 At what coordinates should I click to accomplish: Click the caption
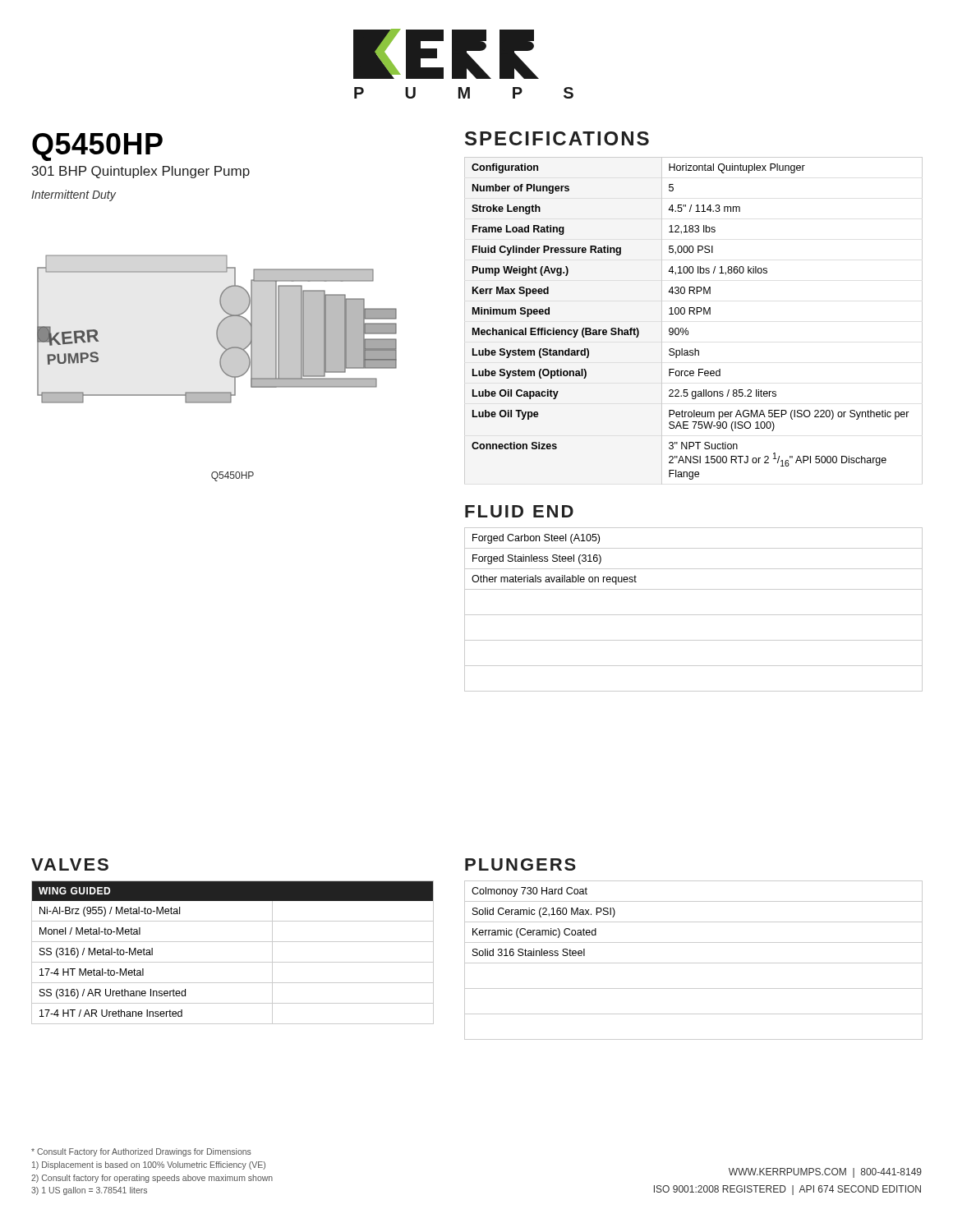click(x=232, y=476)
